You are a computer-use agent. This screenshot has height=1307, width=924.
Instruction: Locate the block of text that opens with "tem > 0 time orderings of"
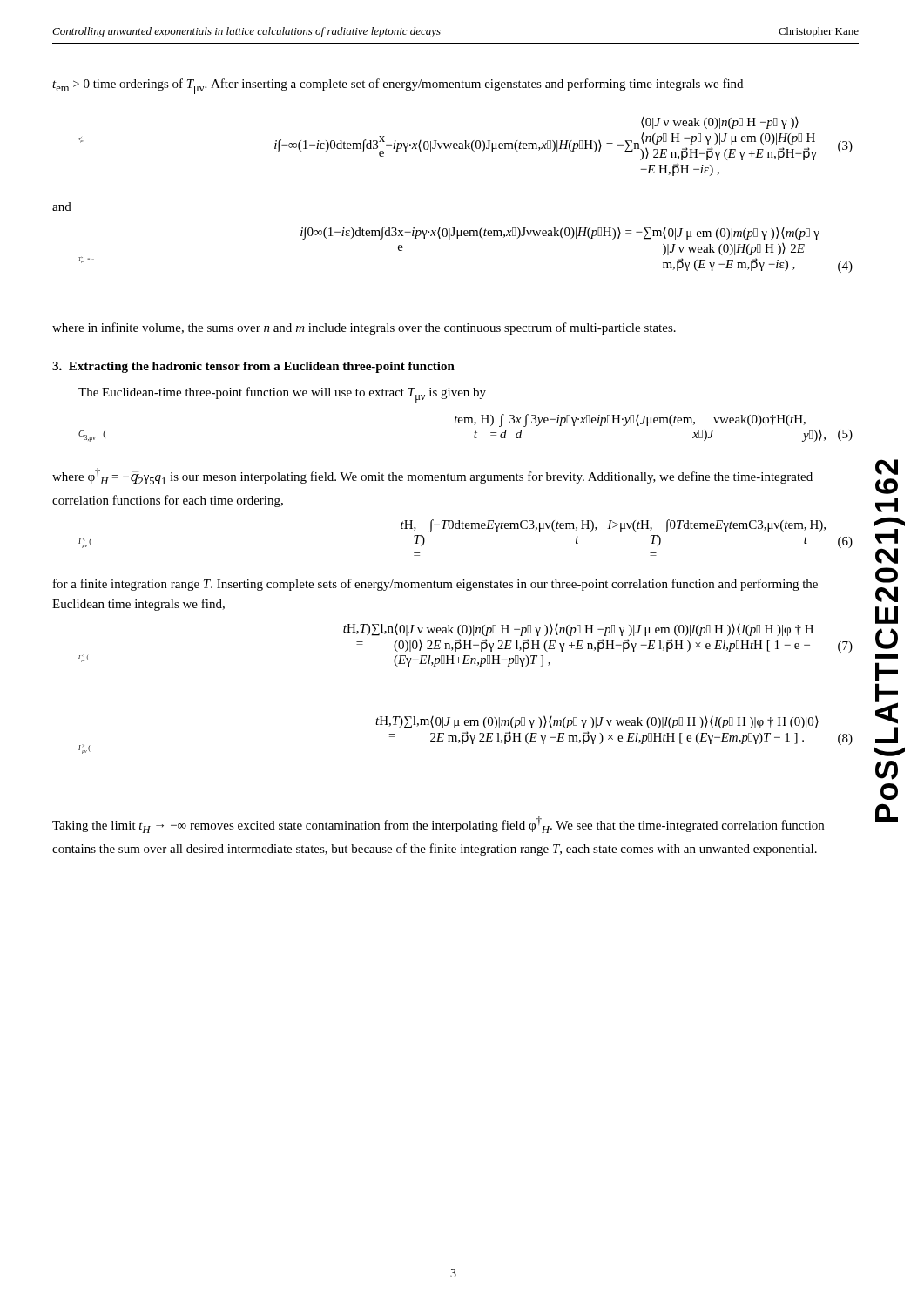point(398,85)
